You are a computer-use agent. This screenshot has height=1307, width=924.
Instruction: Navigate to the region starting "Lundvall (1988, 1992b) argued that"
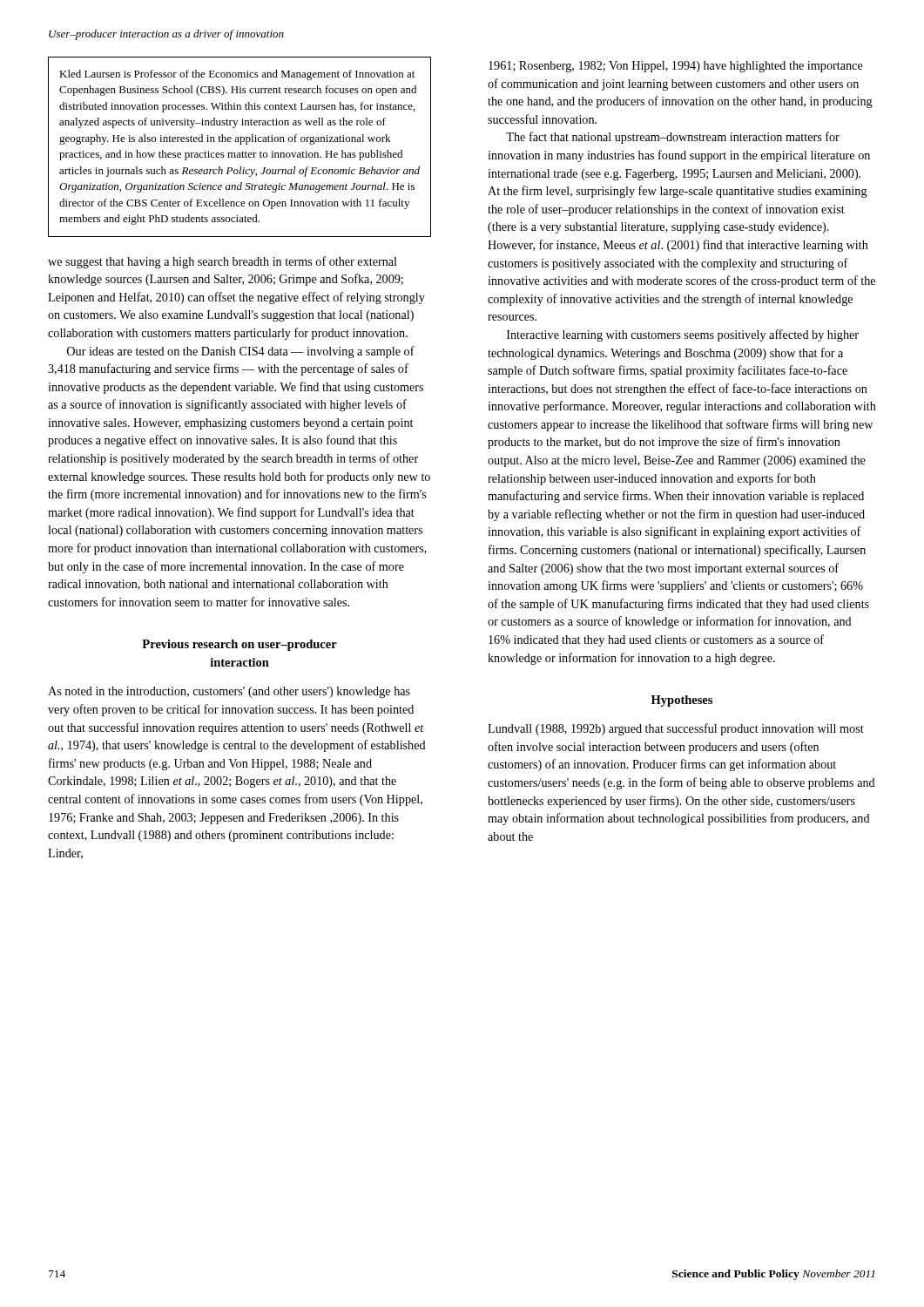pos(682,783)
